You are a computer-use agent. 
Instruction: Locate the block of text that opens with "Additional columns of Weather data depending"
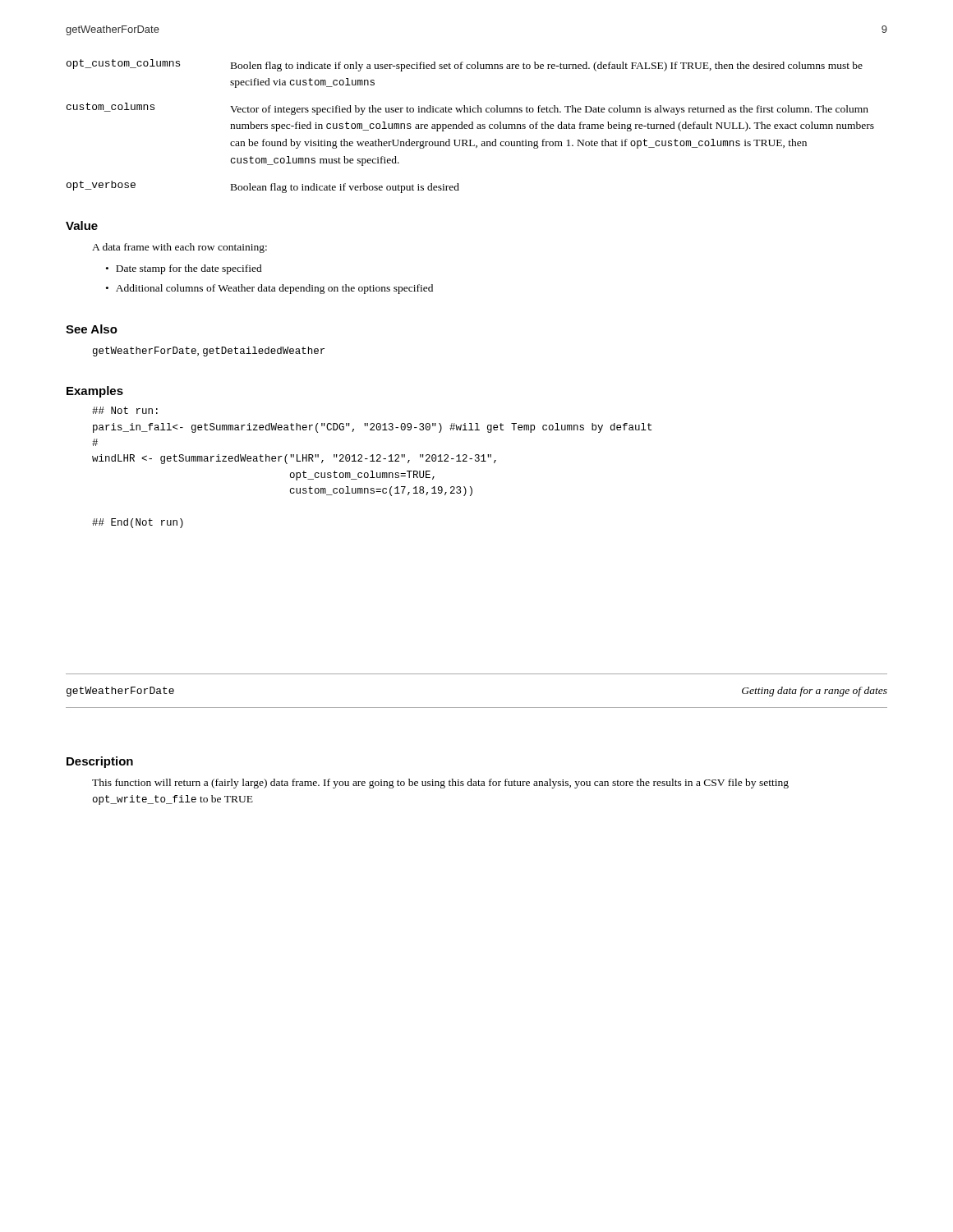coord(274,288)
